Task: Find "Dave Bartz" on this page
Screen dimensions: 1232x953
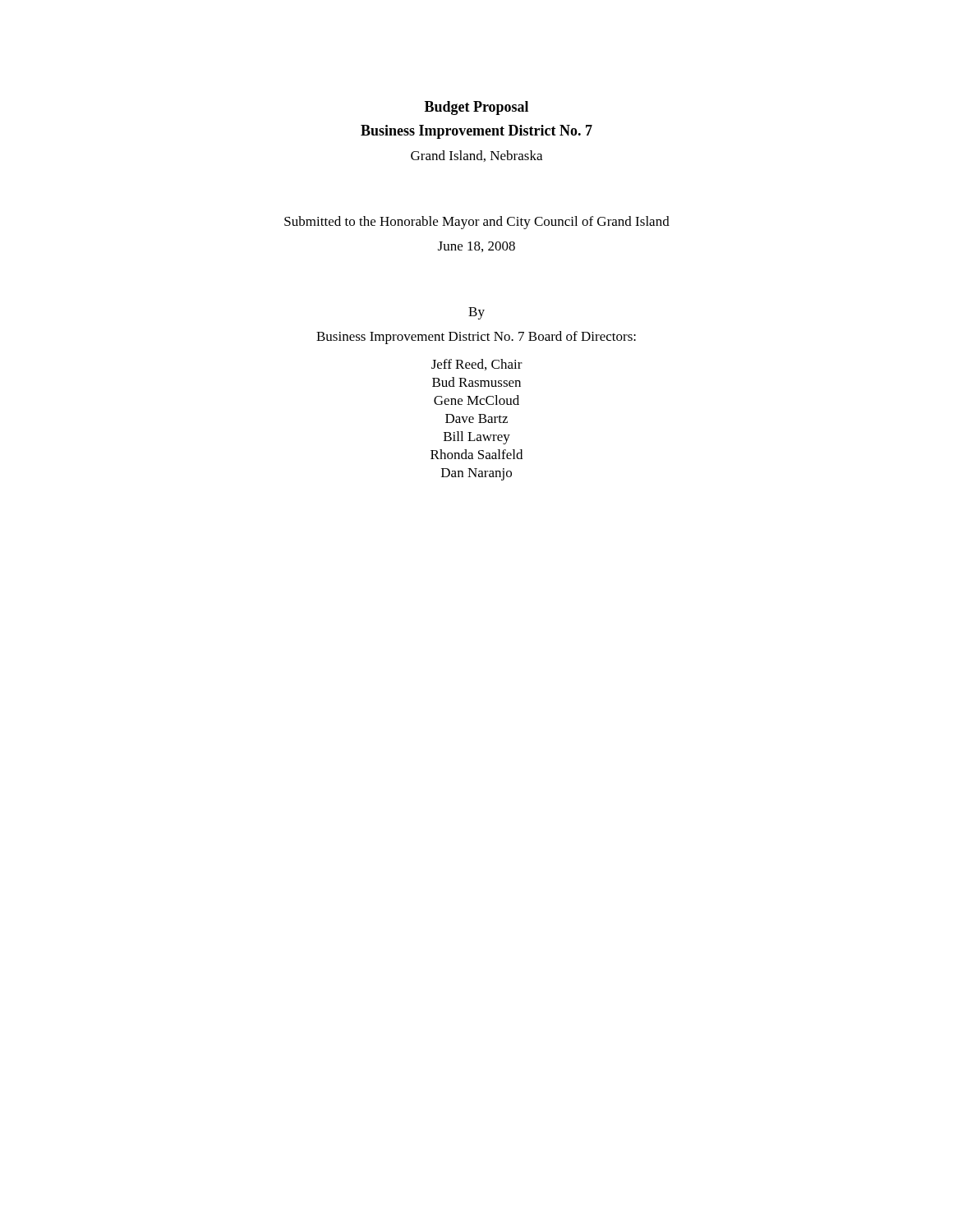Action: coord(476,418)
